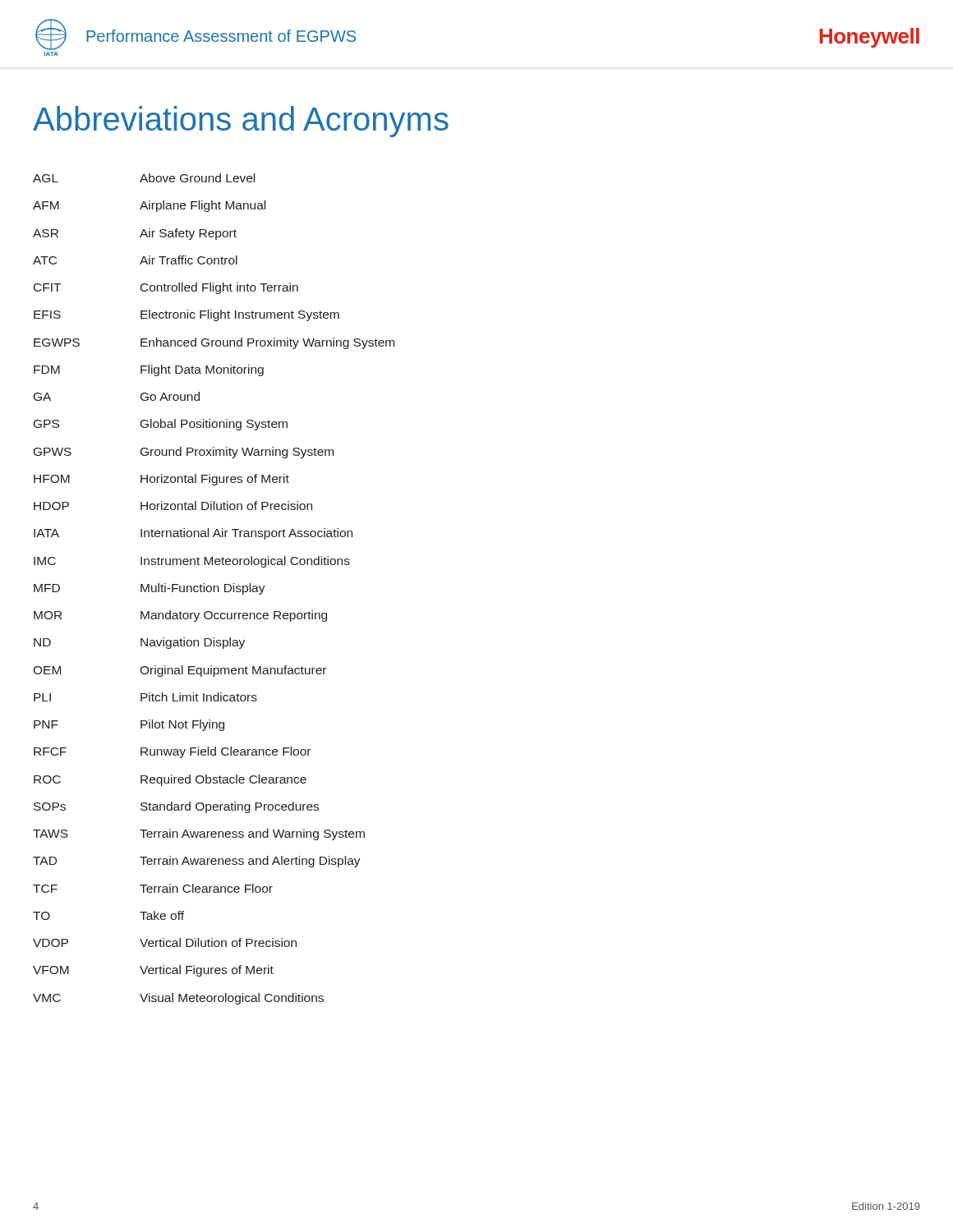Viewport: 953px width, 1232px height.
Task: Point to the block starting "GA Go Around"
Action: 38,397
